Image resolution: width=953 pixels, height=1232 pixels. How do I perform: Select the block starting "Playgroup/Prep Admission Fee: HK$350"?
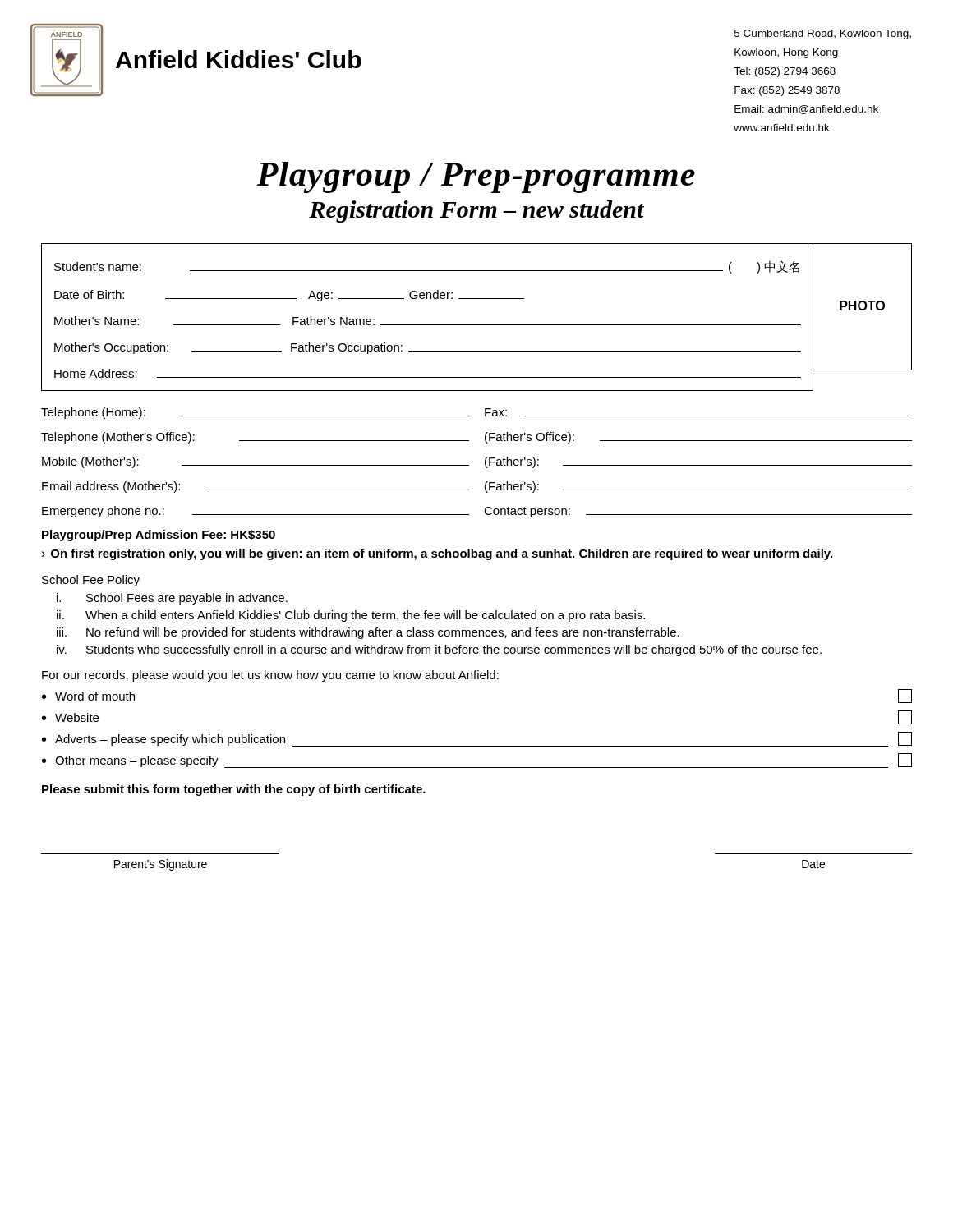pyautogui.click(x=158, y=534)
